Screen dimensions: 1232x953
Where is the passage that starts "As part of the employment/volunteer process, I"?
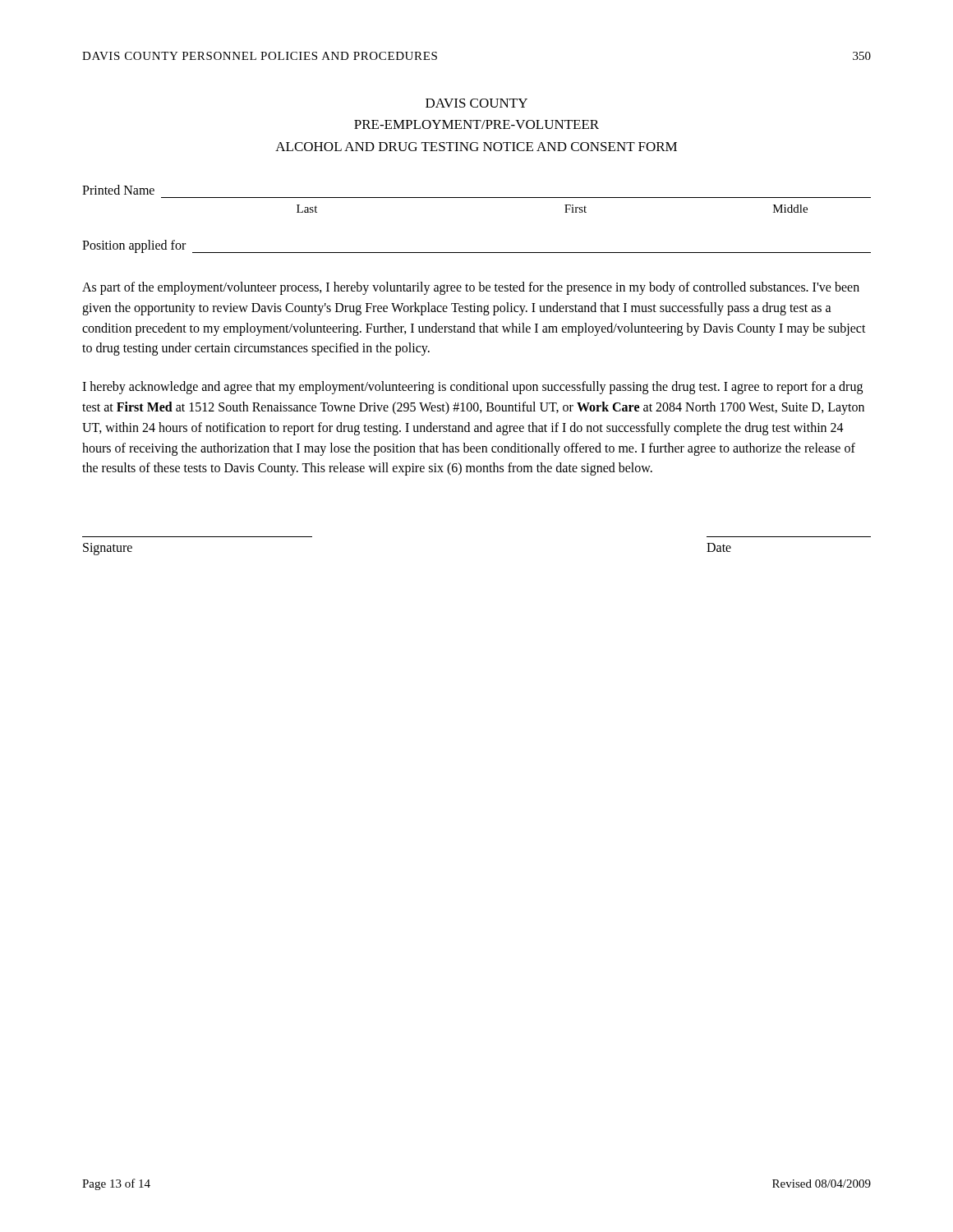point(474,318)
